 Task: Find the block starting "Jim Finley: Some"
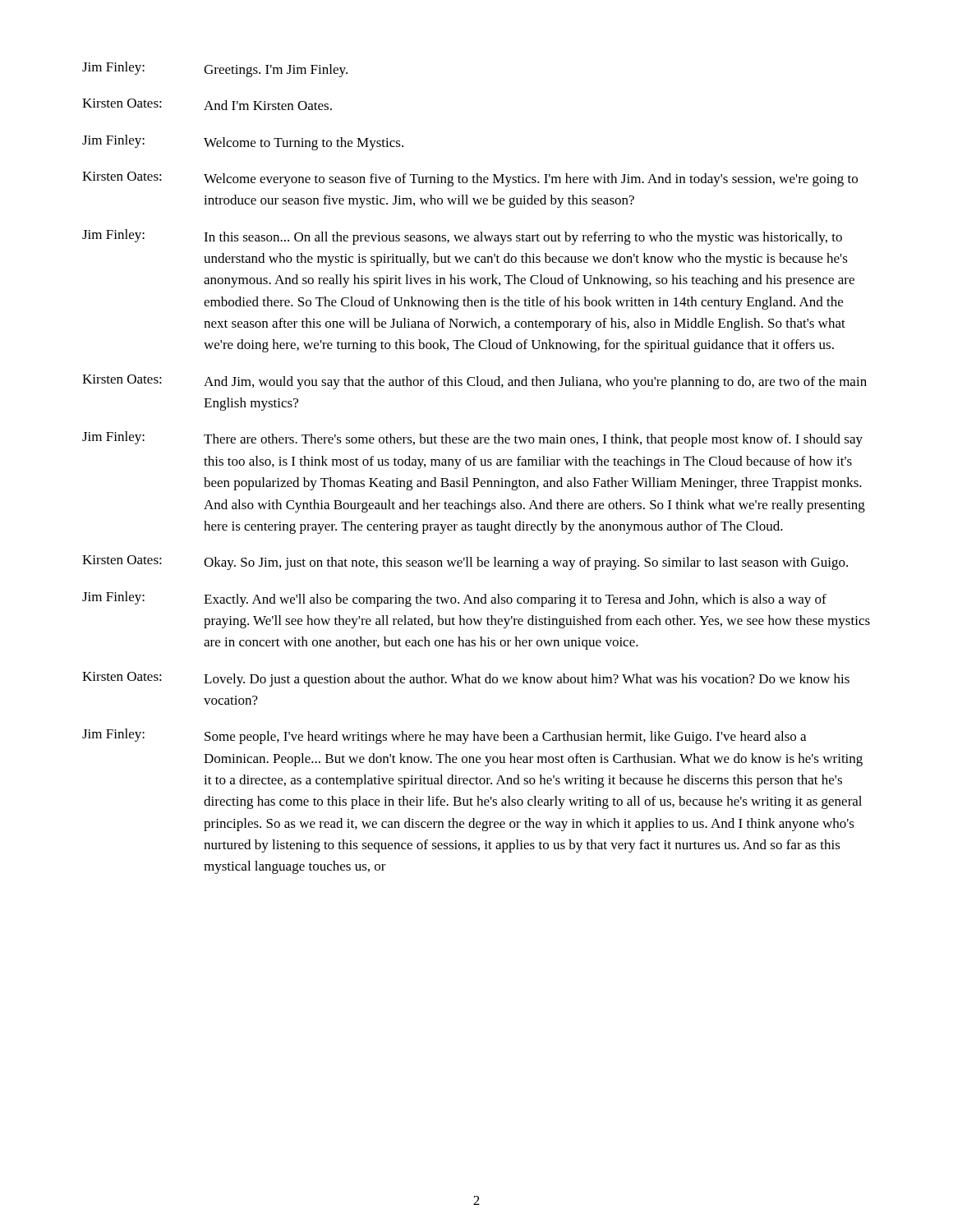pos(476,802)
